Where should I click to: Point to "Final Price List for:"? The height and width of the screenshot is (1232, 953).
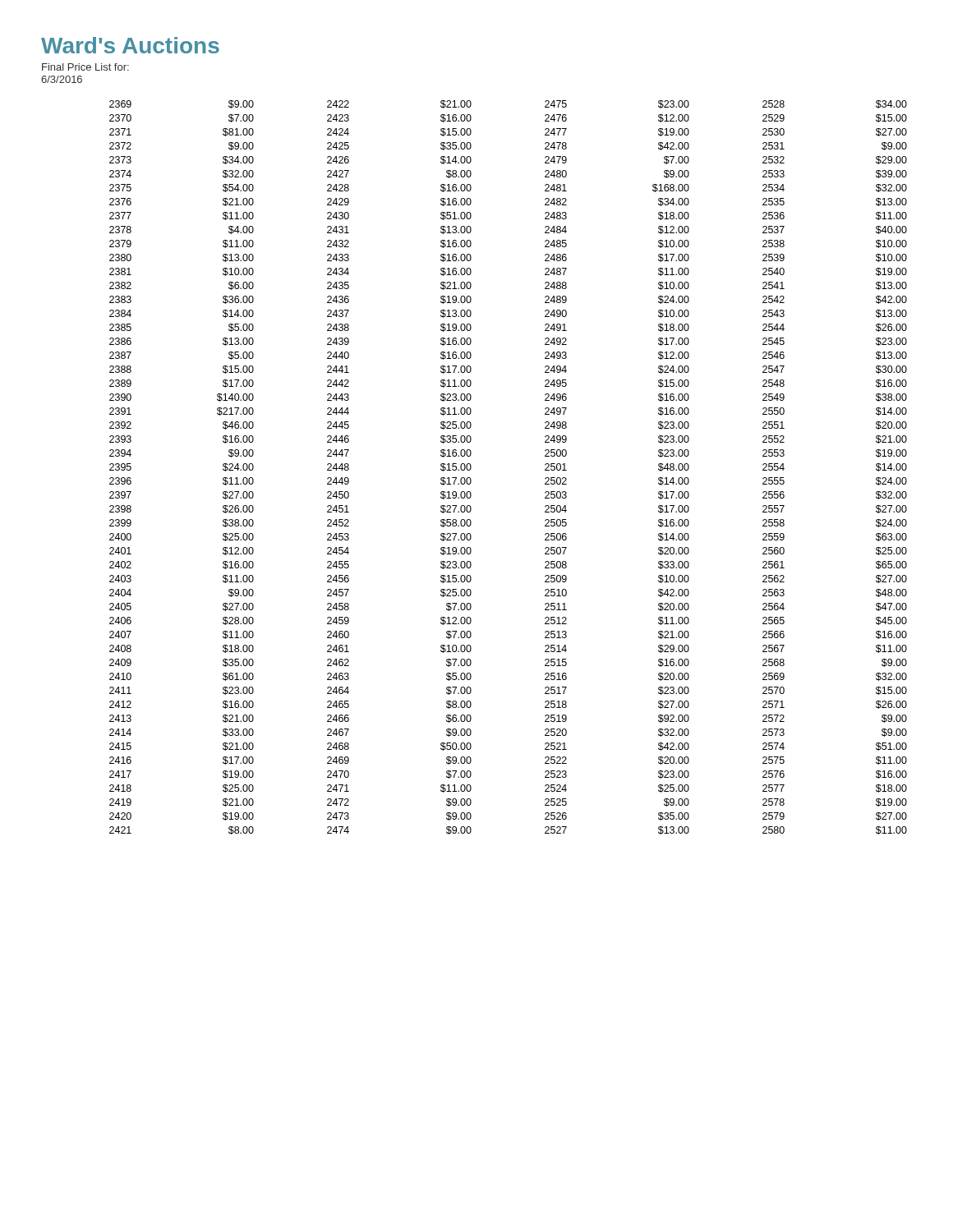pyautogui.click(x=85, y=67)
